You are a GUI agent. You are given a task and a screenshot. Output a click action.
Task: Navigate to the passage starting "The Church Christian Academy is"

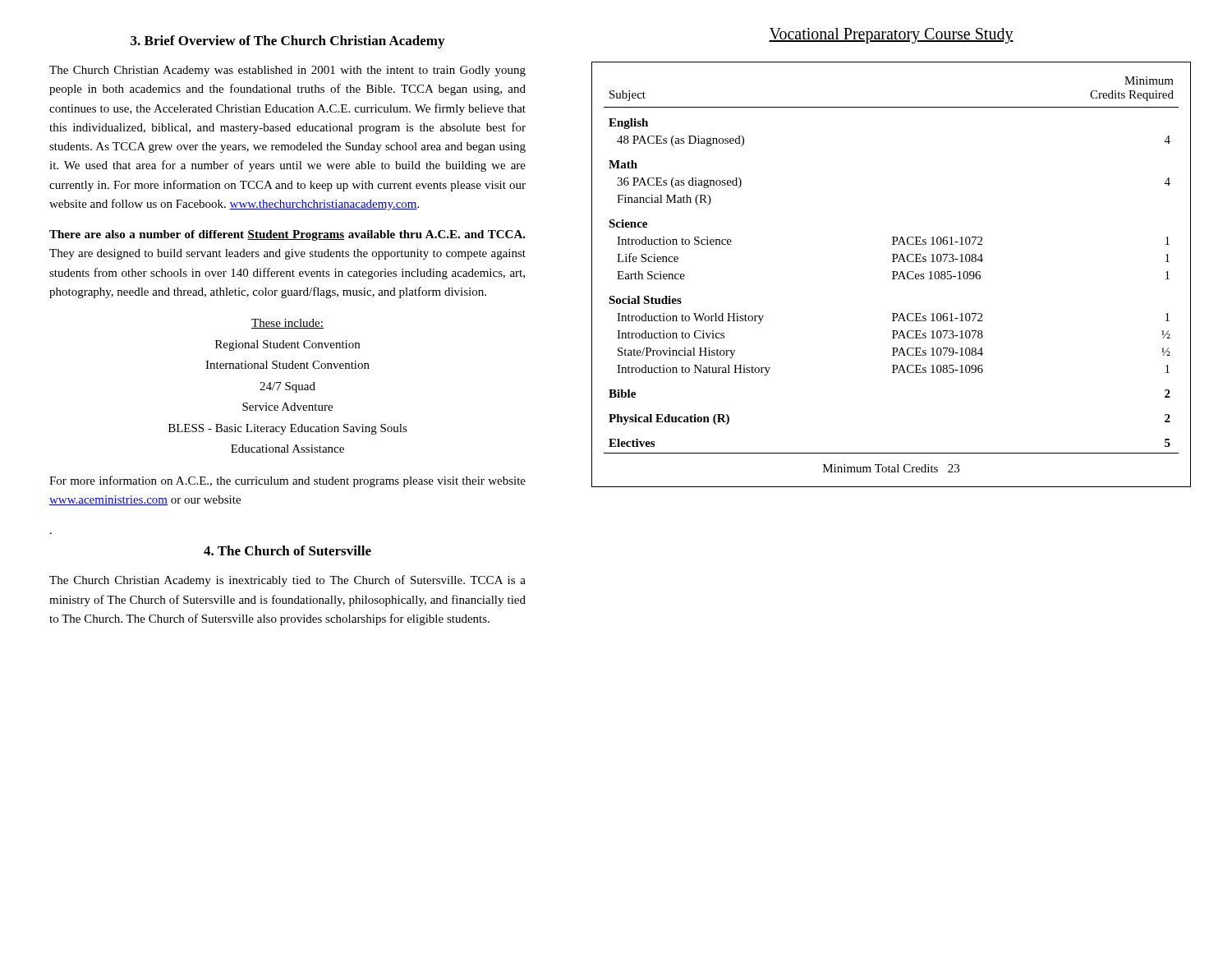click(x=287, y=599)
